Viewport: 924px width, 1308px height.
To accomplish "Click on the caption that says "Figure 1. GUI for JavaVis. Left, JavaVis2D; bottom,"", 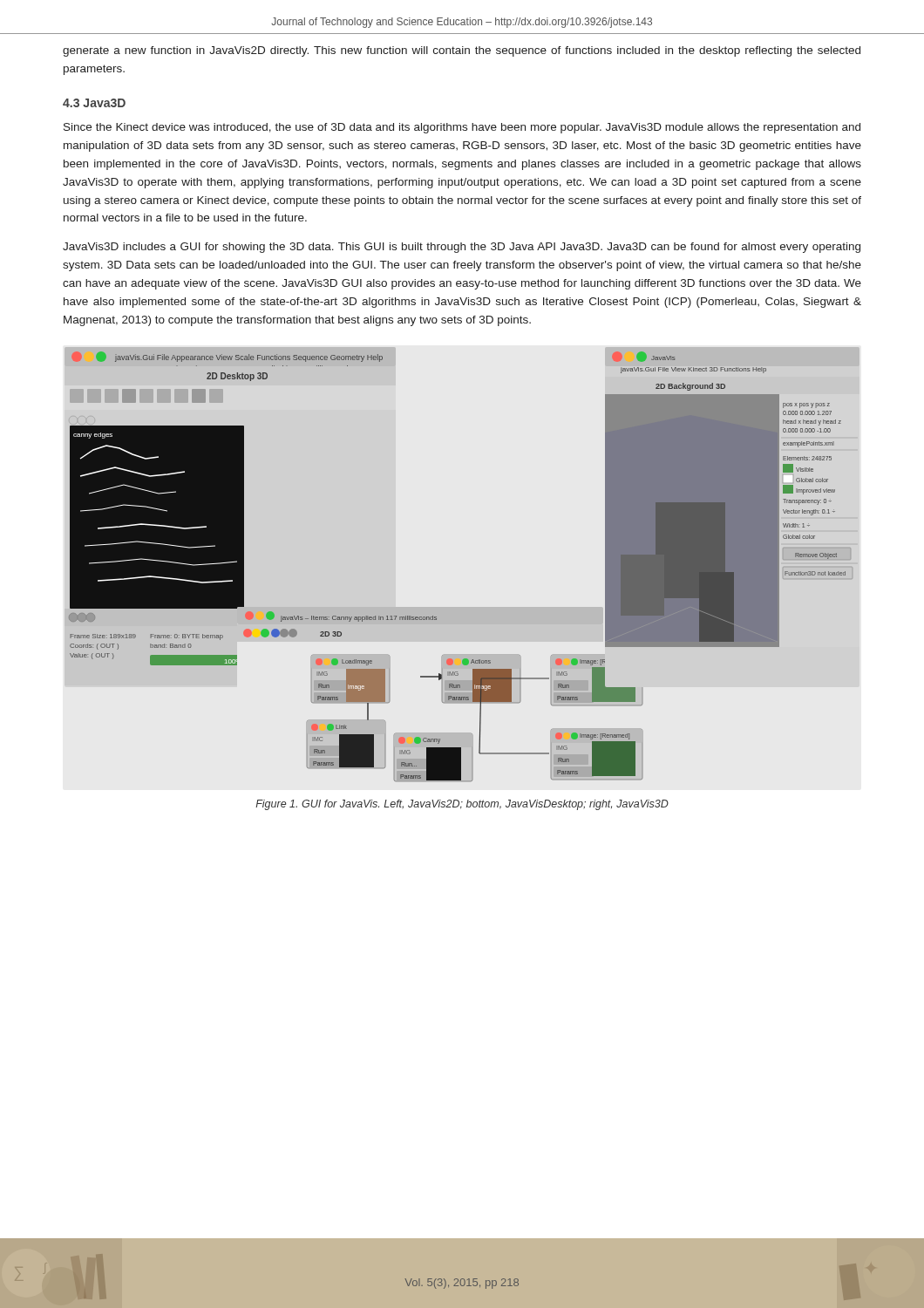I will (462, 804).
